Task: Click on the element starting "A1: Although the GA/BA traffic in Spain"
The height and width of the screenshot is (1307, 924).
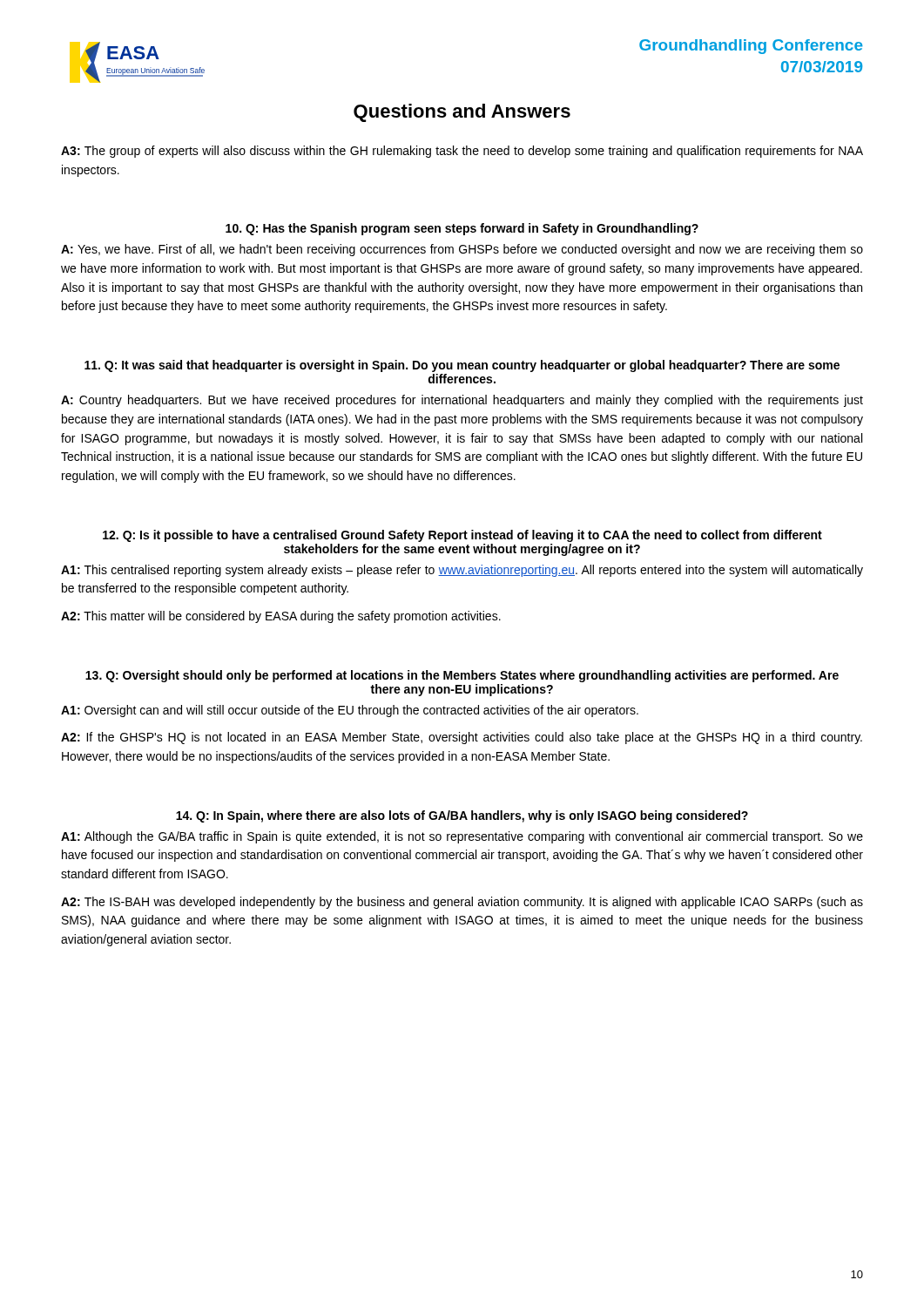Action: [462, 855]
